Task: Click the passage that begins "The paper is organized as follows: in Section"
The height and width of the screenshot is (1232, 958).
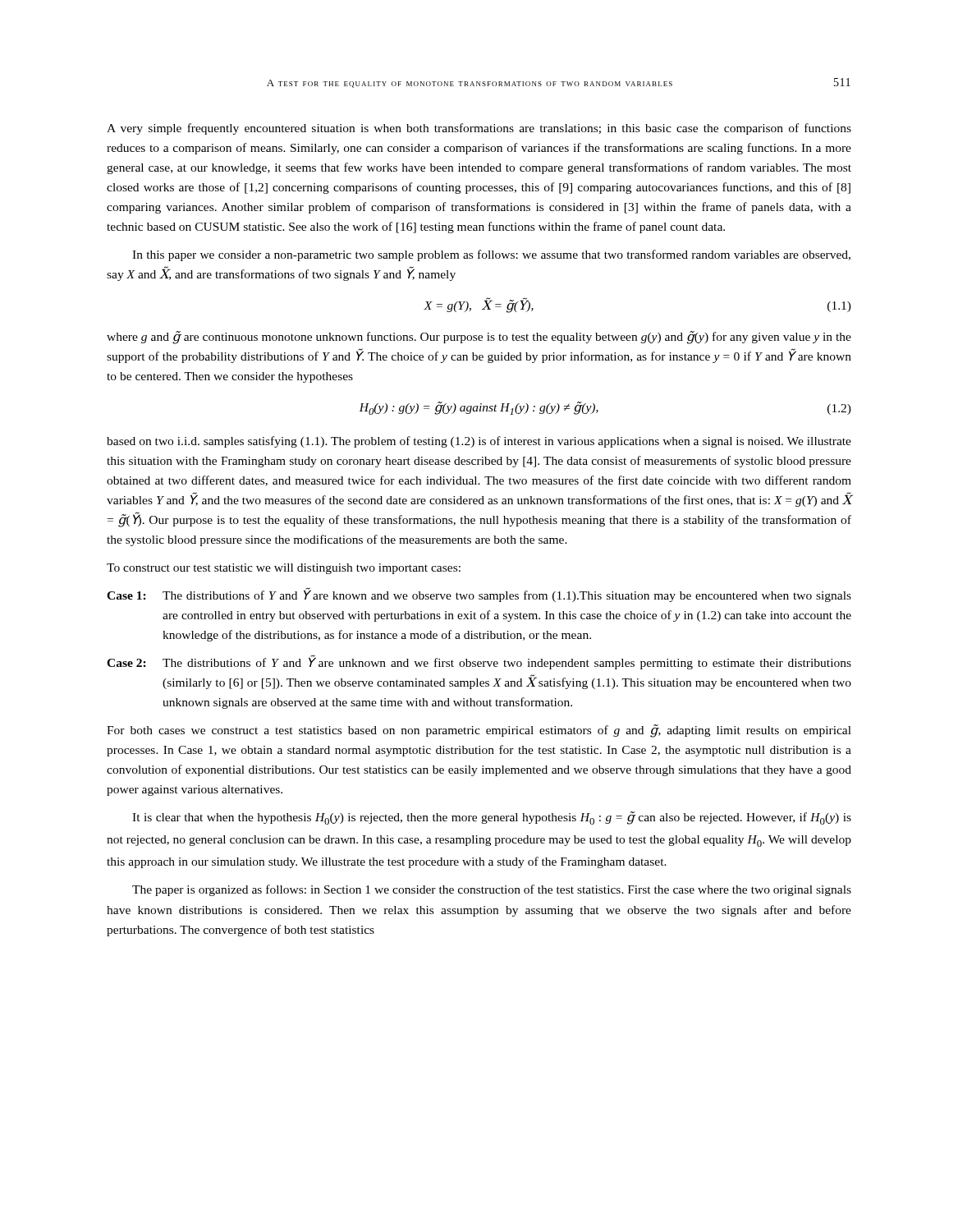Action: click(x=479, y=910)
